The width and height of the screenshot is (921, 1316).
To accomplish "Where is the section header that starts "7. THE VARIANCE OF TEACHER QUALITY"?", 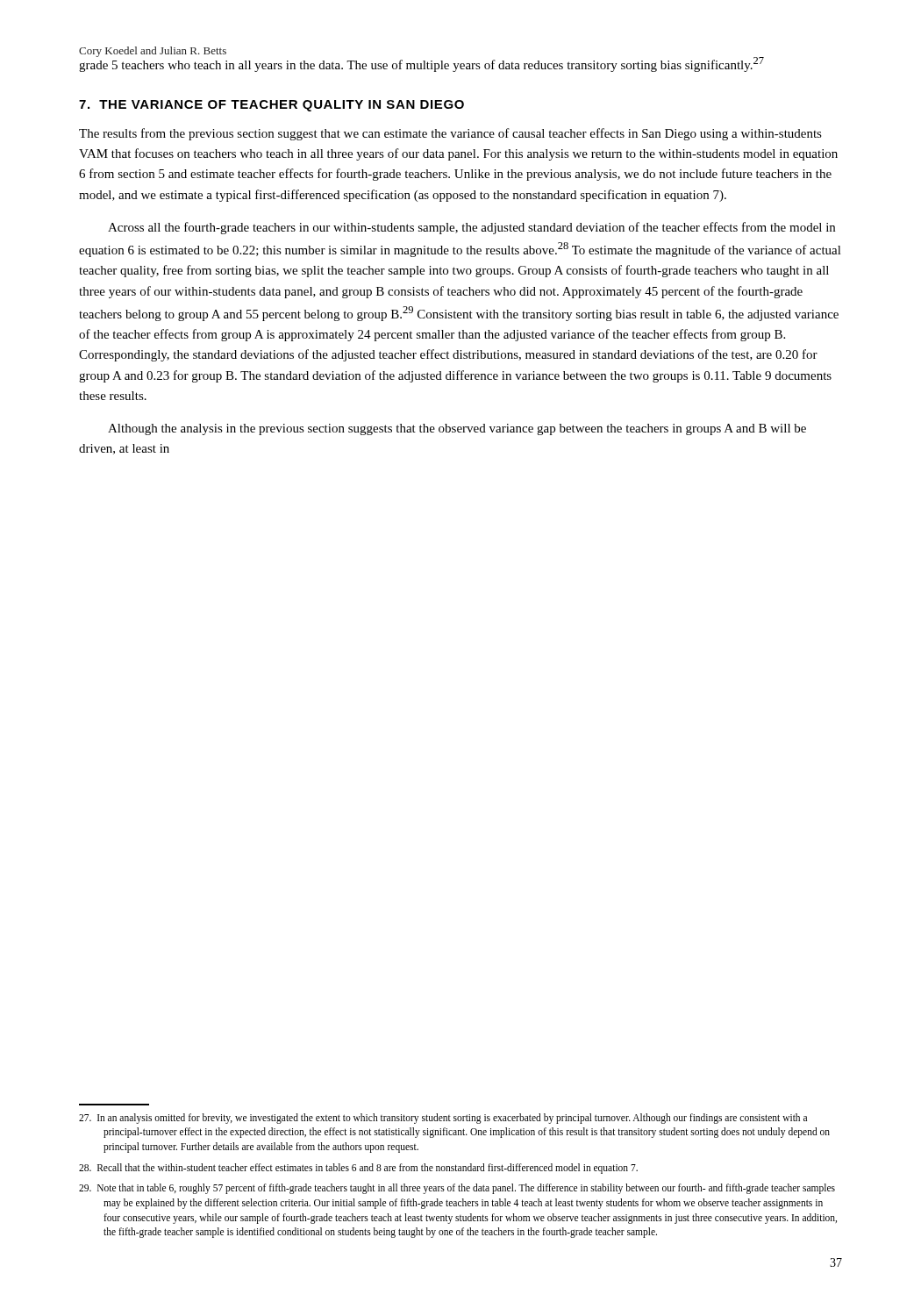I will 272,104.
